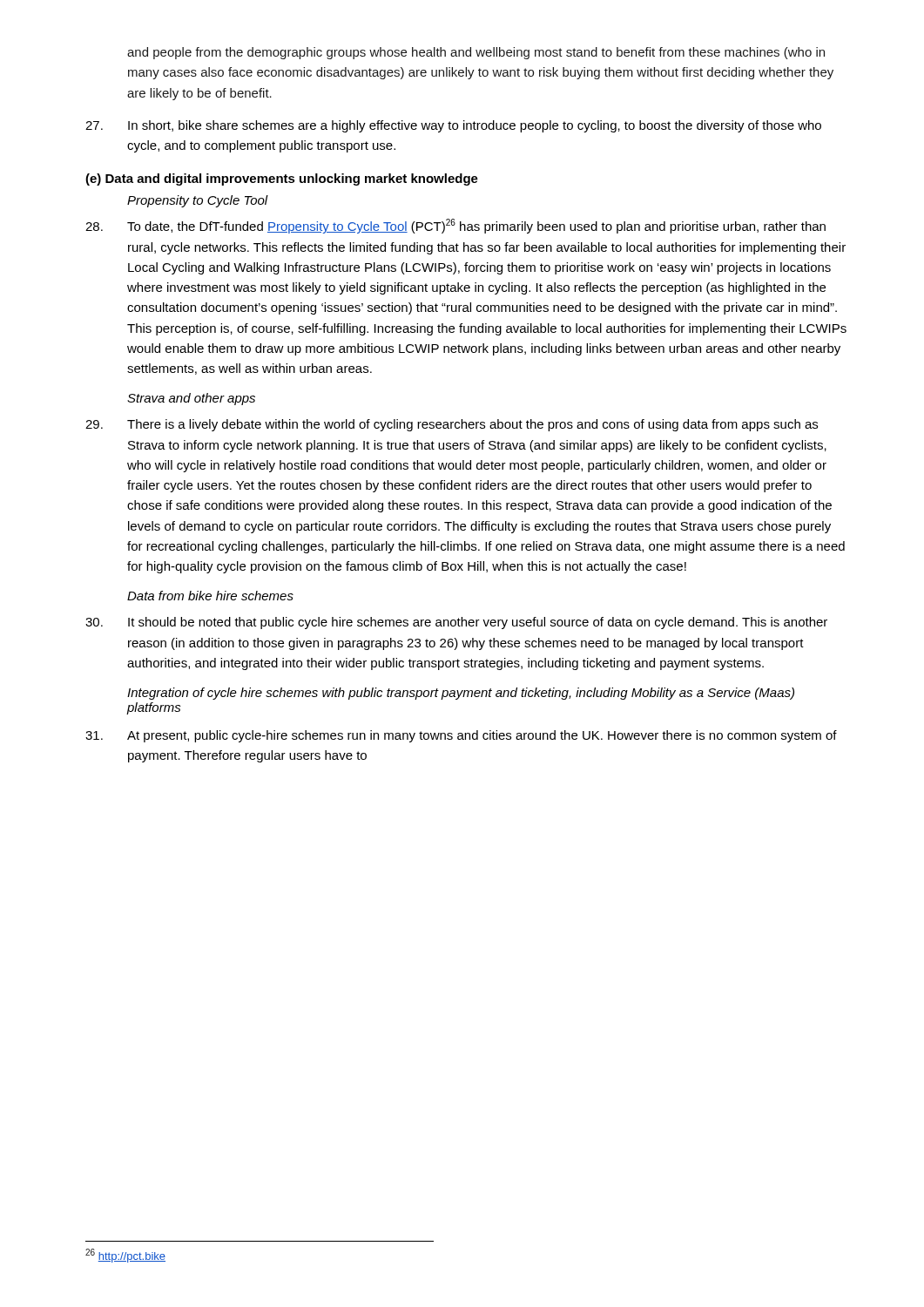Where does it say "Data from bike hire schemes"?
Image resolution: width=924 pixels, height=1307 pixels.
[x=210, y=596]
